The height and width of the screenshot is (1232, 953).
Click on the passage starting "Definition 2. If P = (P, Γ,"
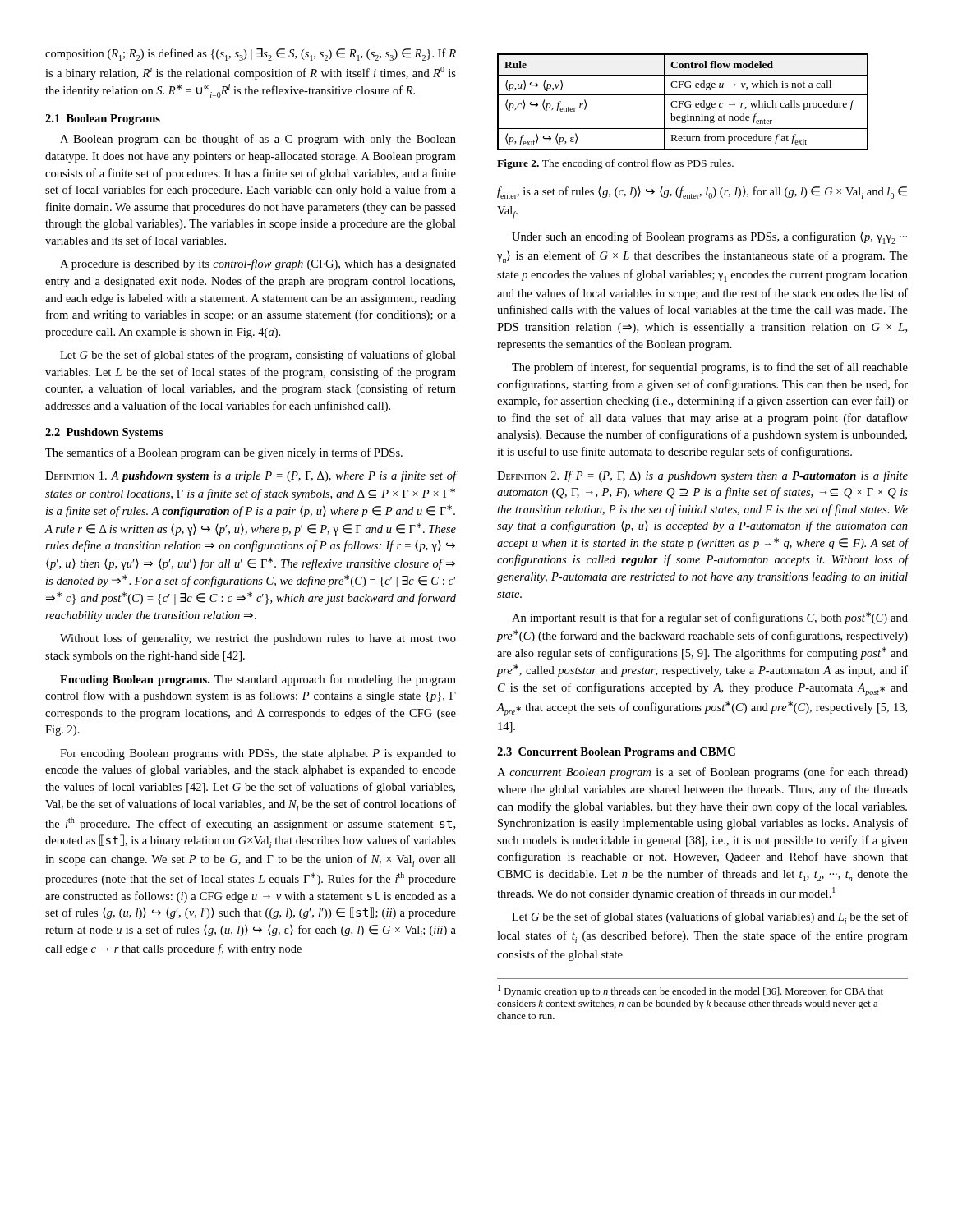[x=702, y=535]
